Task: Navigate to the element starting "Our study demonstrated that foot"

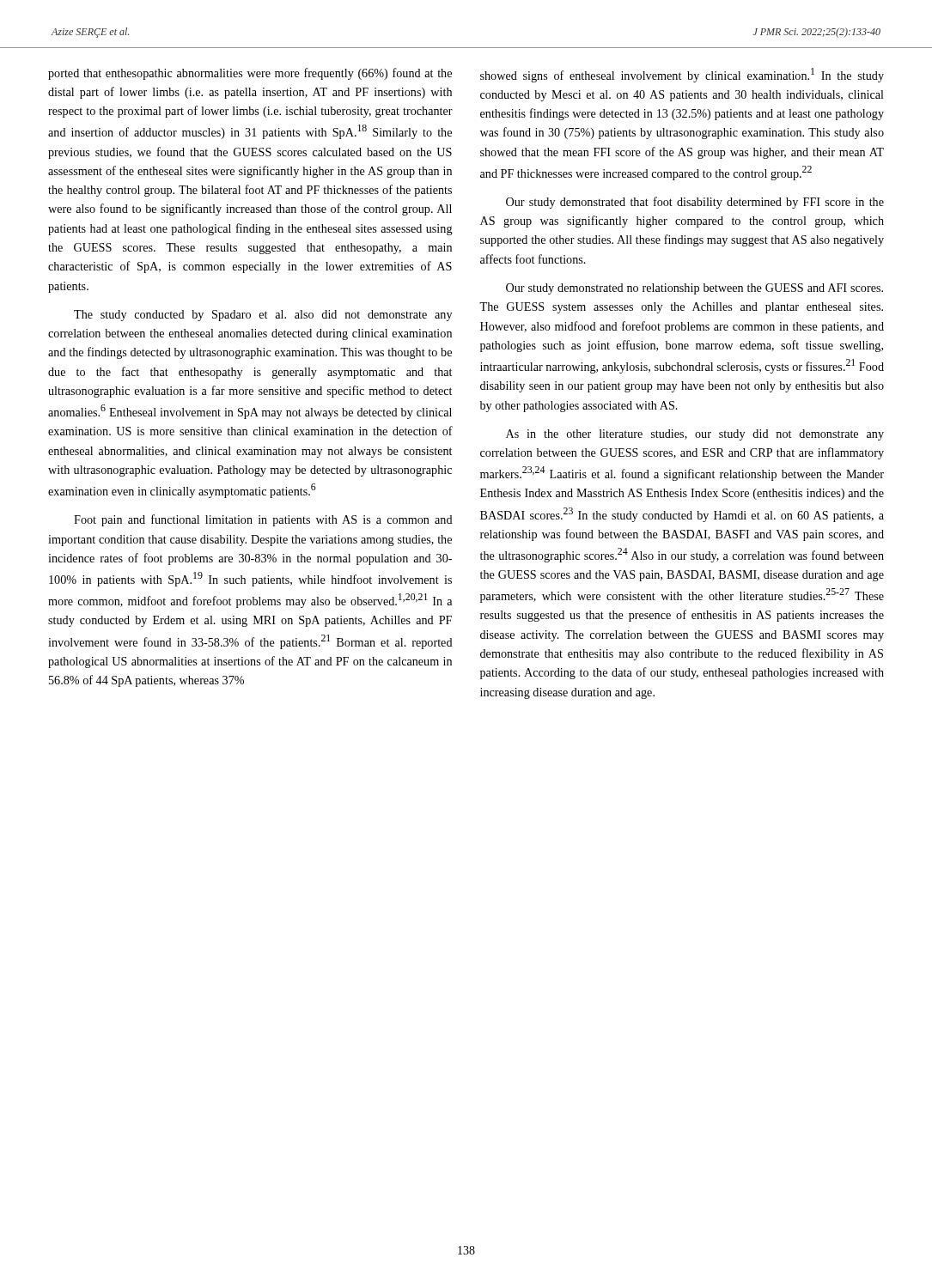Action: [x=682, y=230]
